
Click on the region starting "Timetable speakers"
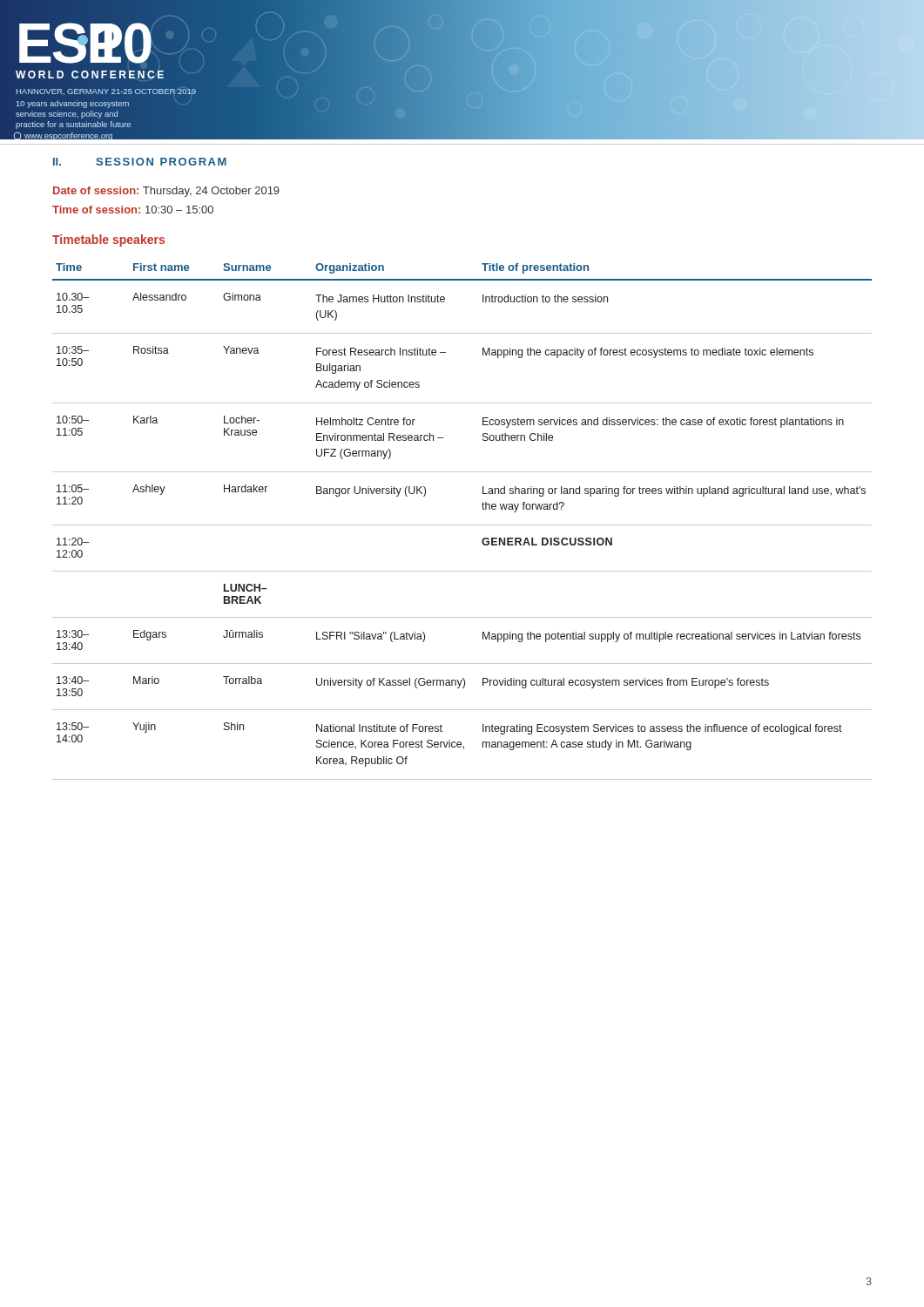(x=109, y=240)
